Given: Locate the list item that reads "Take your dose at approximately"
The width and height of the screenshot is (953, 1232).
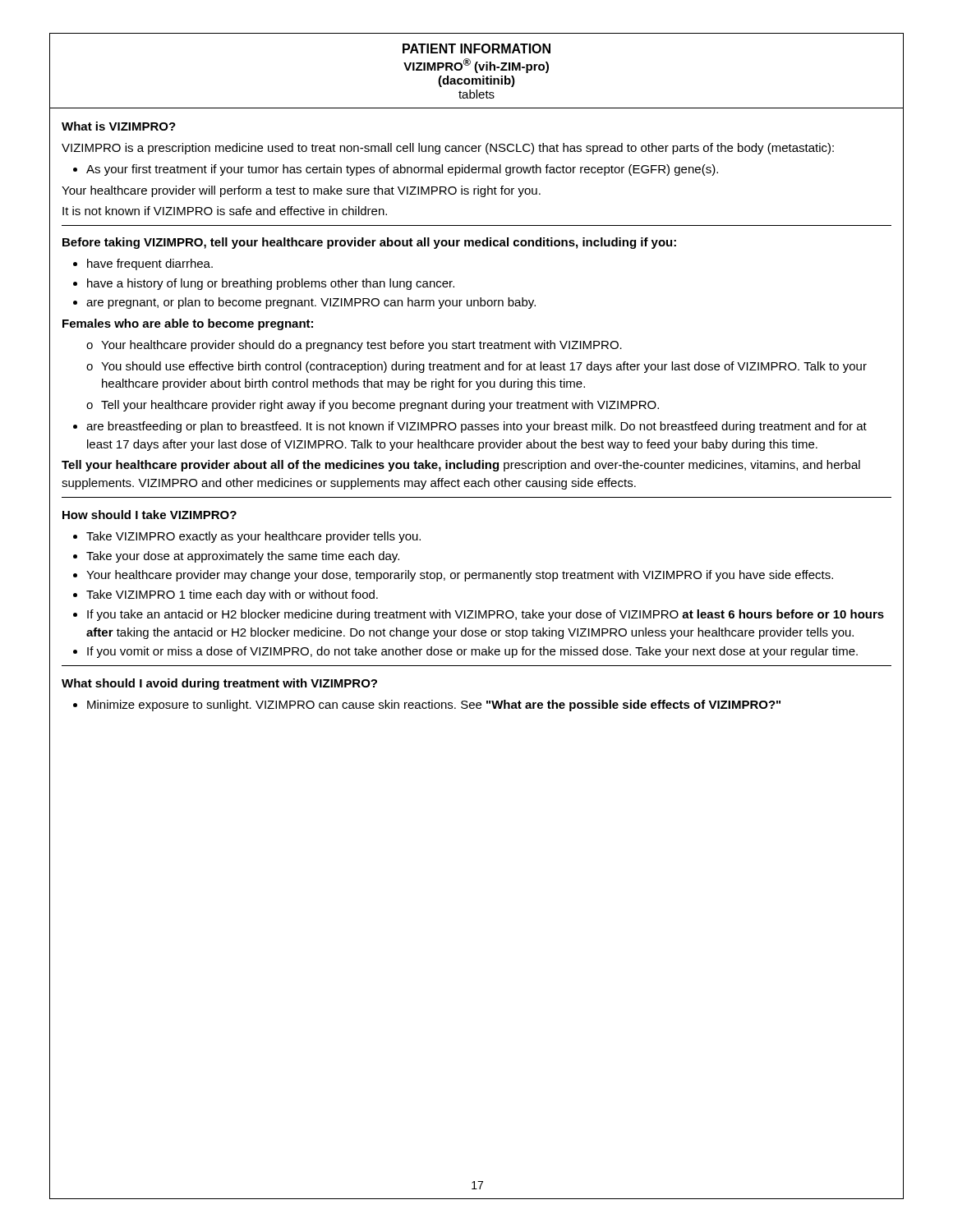Looking at the screenshot, I should (243, 555).
